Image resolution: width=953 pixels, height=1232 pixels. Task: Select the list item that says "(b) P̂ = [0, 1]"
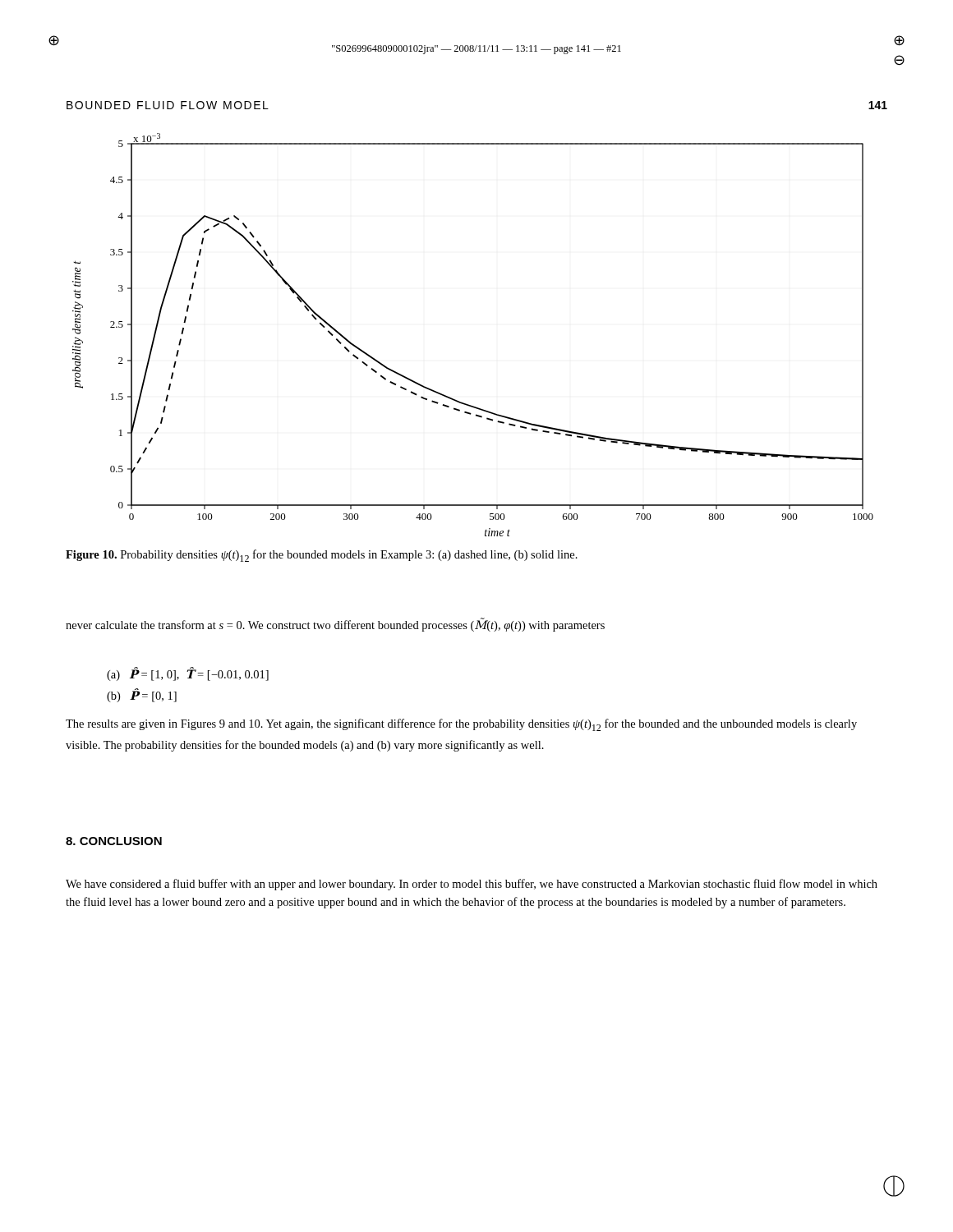[x=142, y=696]
